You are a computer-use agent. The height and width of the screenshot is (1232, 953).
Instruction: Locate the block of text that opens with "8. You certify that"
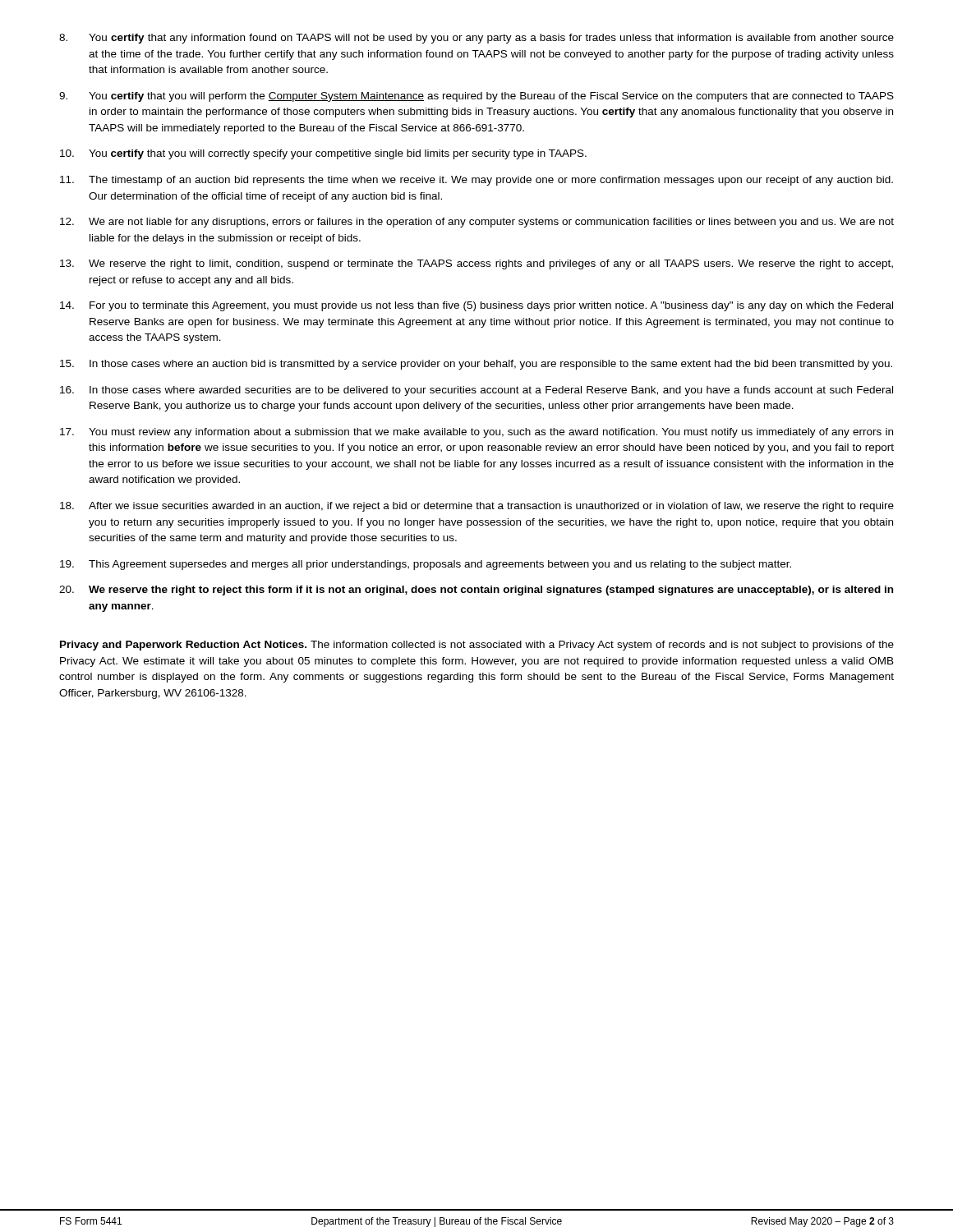coord(476,54)
